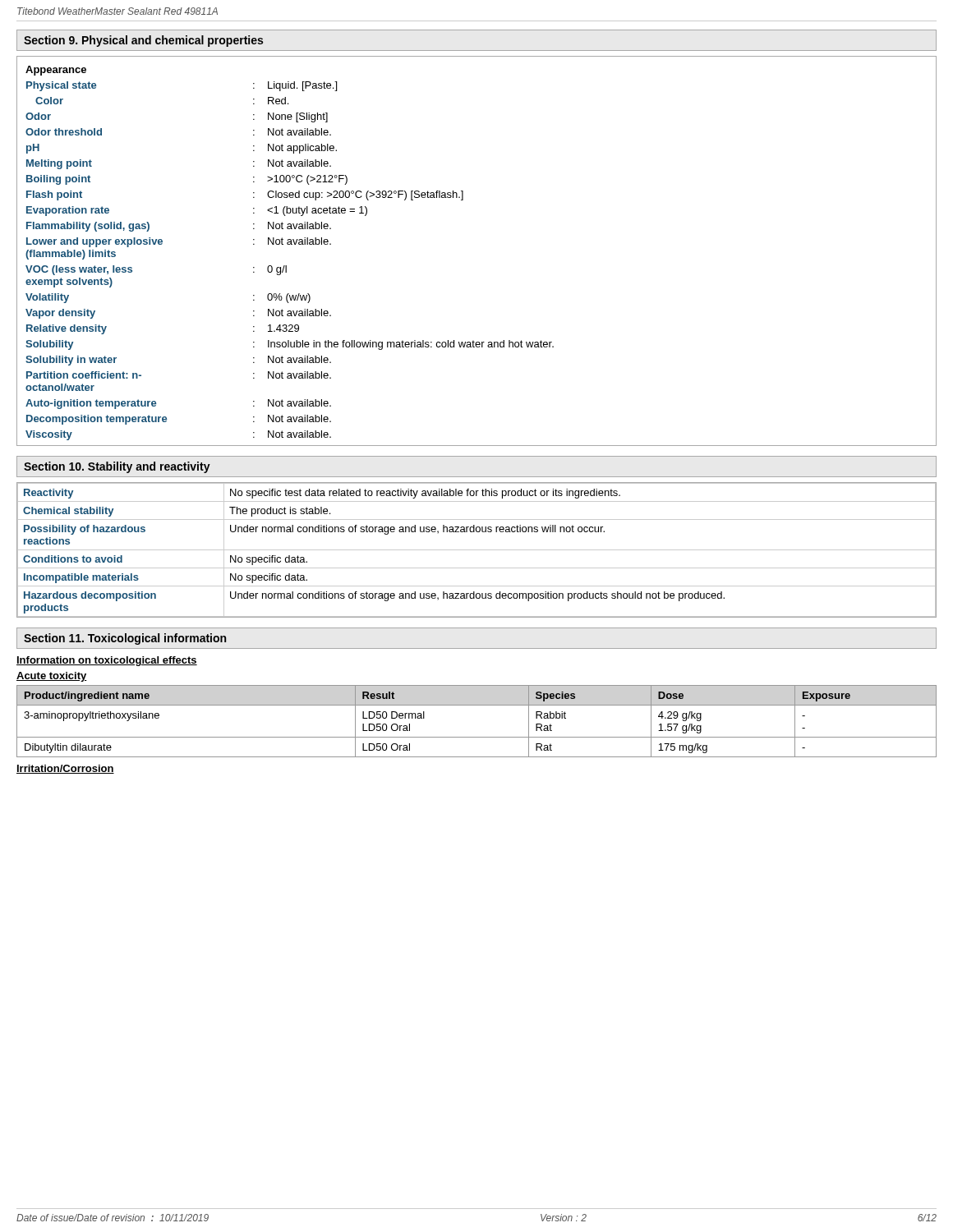Find "Section 10. Stability and reactivity" on this page
Image resolution: width=953 pixels, height=1232 pixels.
pos(476,466)
